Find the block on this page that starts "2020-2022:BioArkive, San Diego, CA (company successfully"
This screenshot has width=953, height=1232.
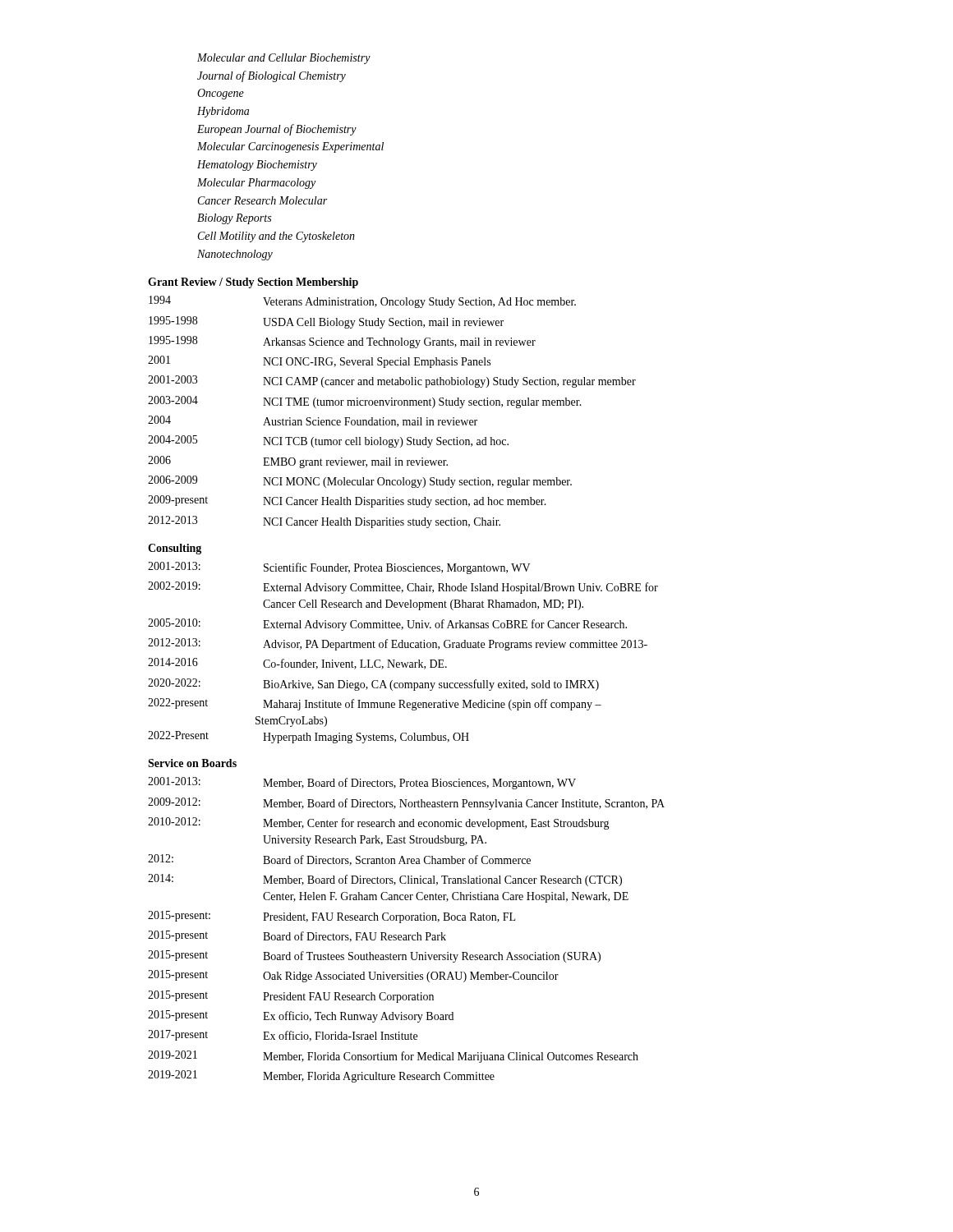click(501, 685)
